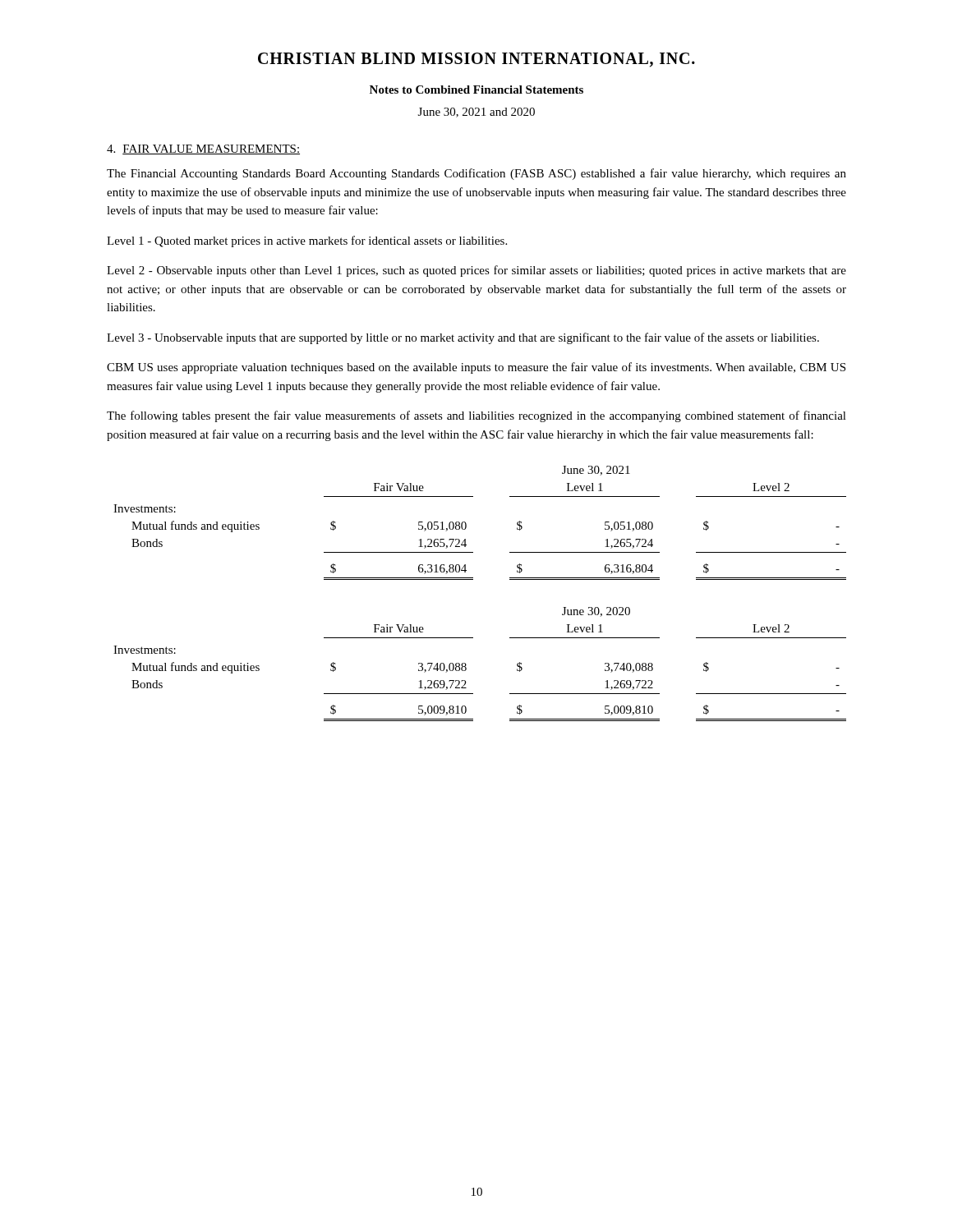Viewport: 953px width, 1232px height.
Task: Locate the text starting "The Financial Accounting Standards Board Accounting Standards Codification"
Action: [476, 192]
